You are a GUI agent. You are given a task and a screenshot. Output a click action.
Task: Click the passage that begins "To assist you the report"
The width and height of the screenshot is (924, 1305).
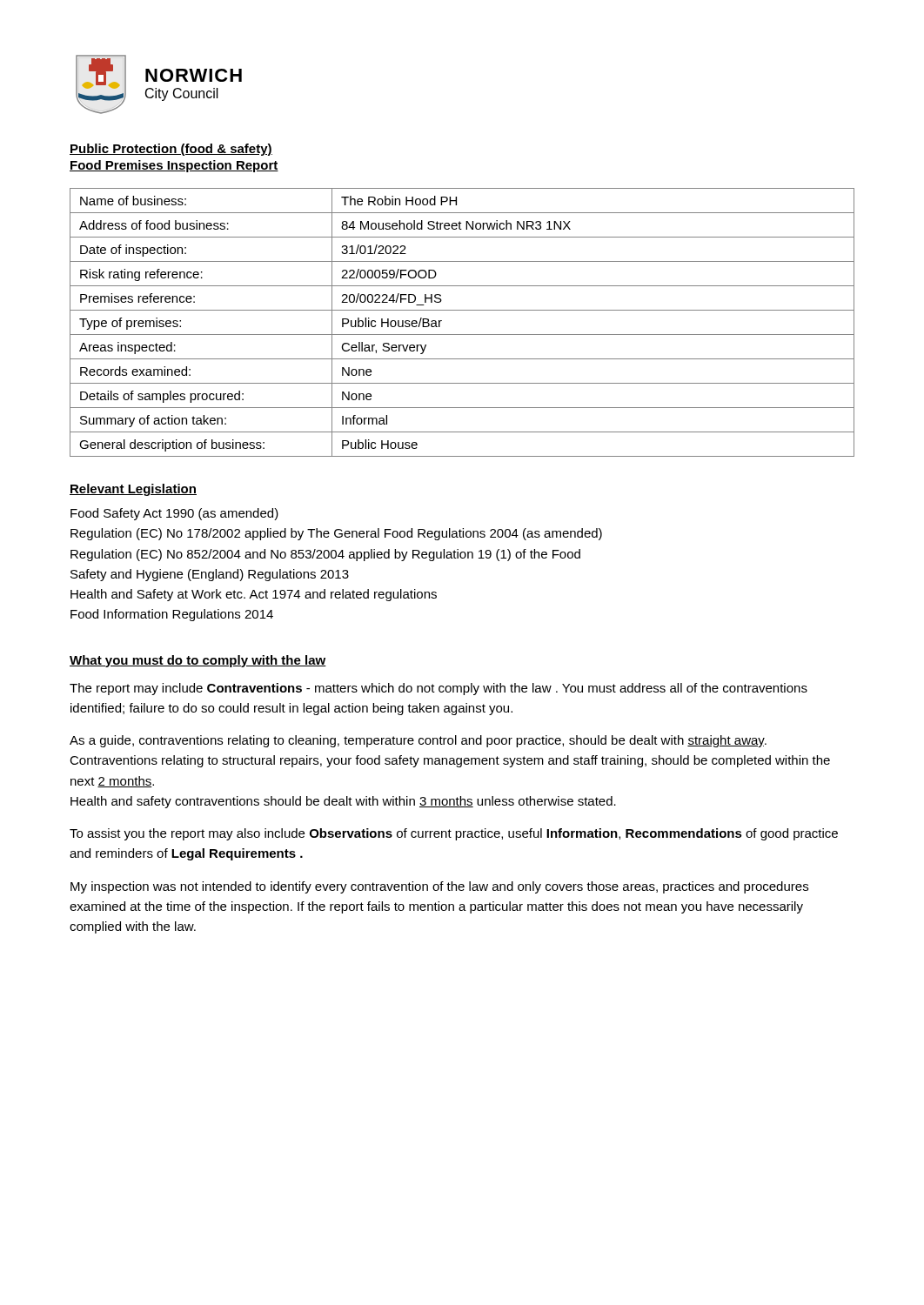454,843
